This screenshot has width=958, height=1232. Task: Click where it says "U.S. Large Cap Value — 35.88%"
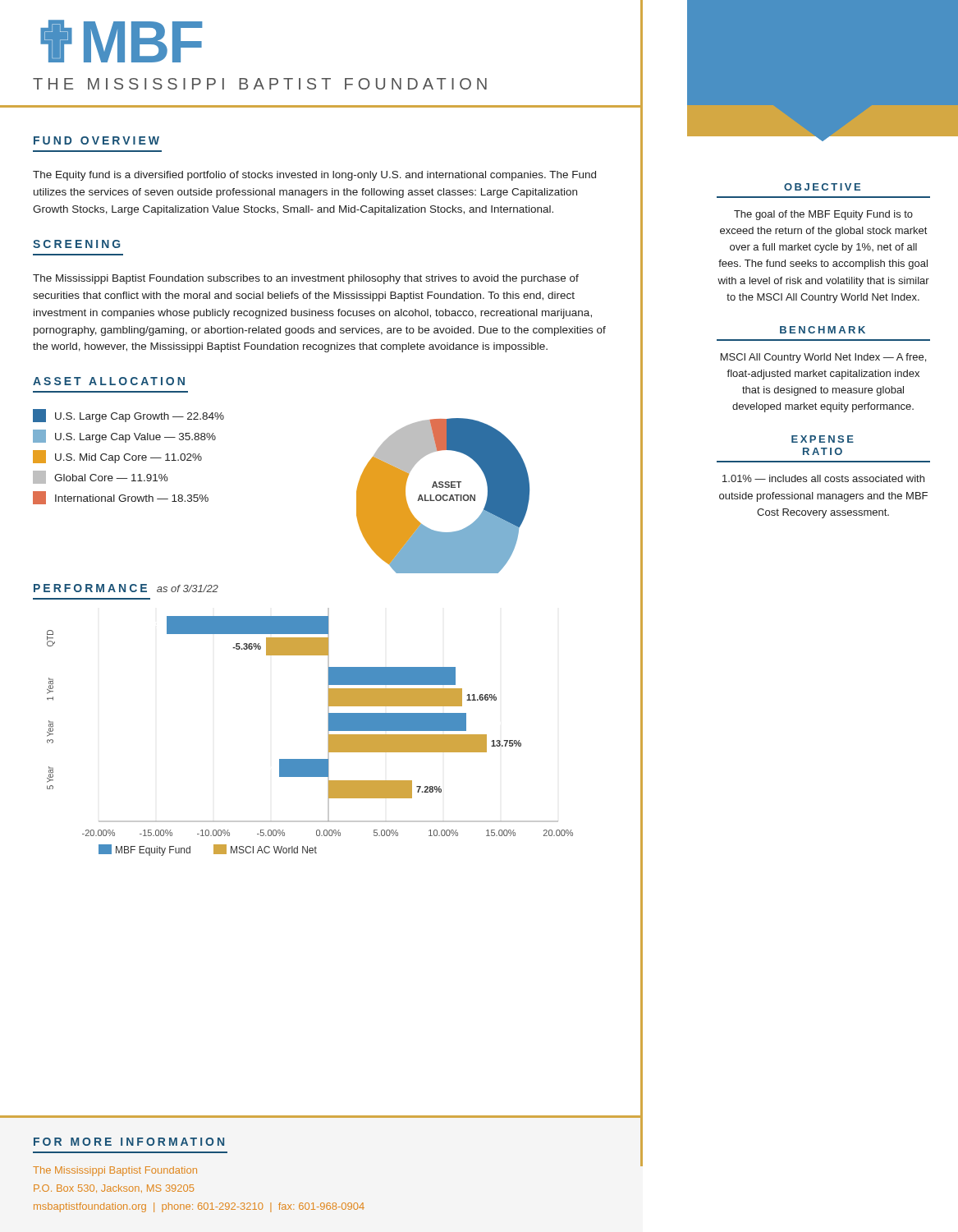pyautogui.click(x=124, y=436)
